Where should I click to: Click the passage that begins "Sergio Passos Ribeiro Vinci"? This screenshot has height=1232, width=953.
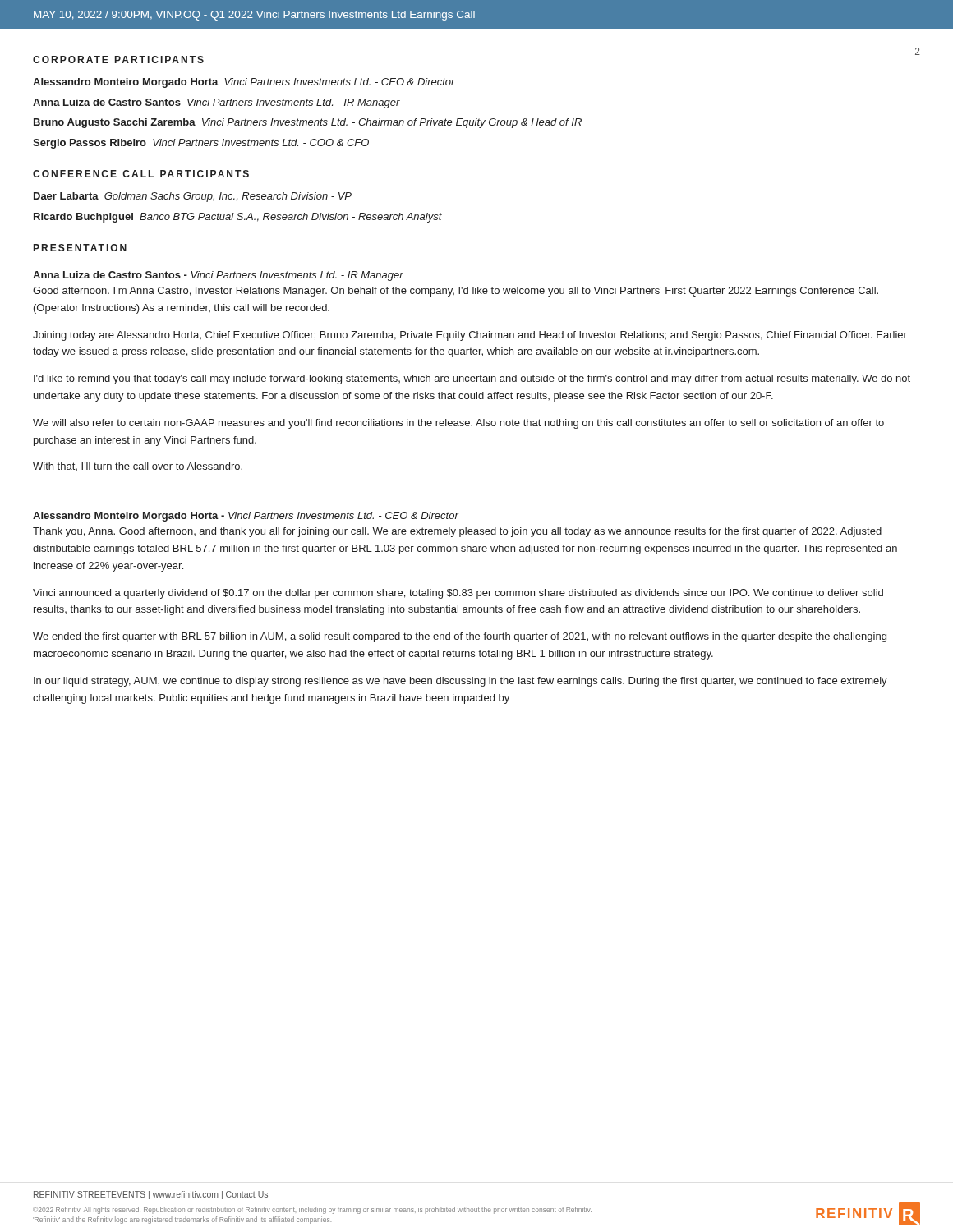(x=201, y=142)
